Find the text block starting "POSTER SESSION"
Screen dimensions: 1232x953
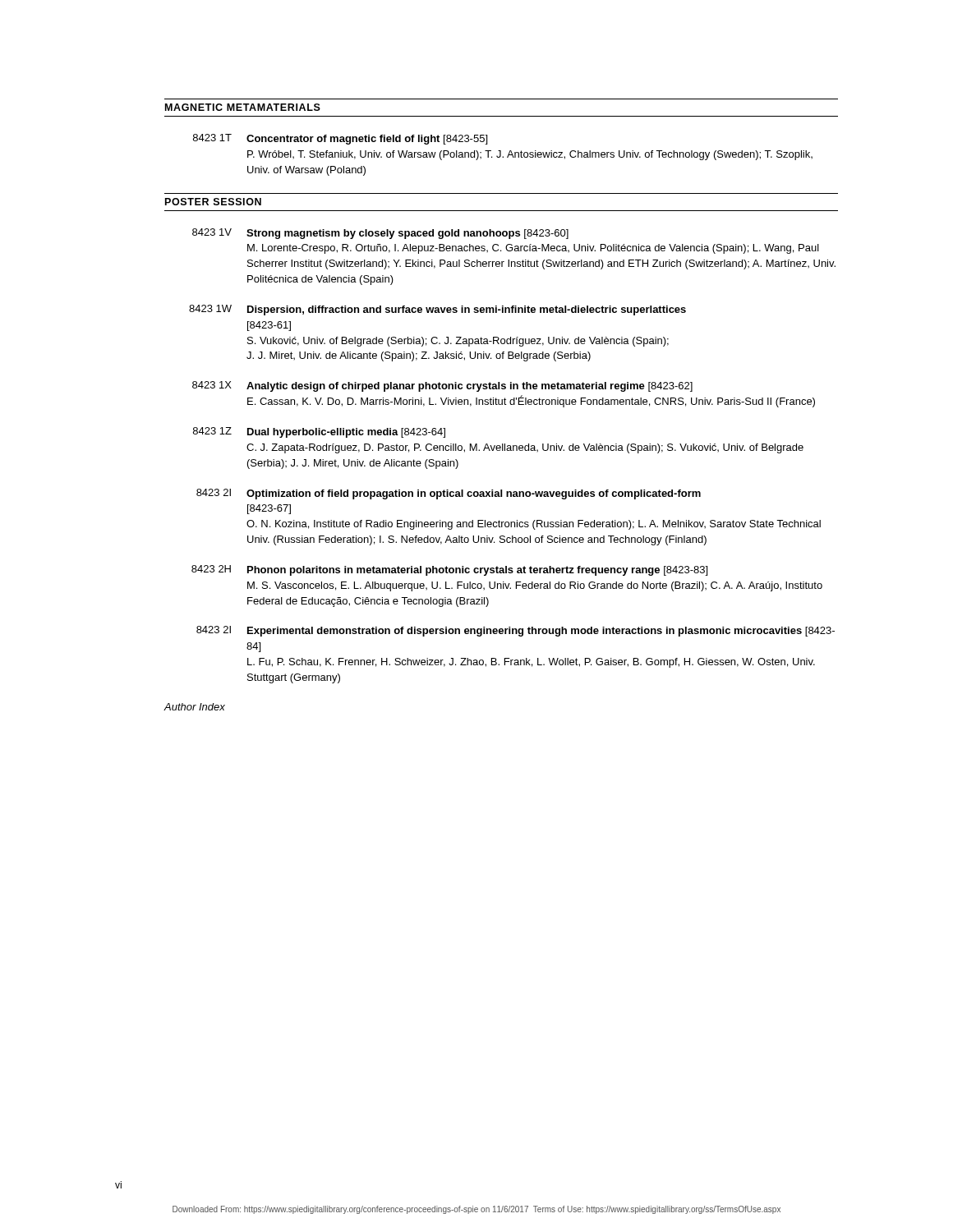pyautogui.click(x=501, y=202)
